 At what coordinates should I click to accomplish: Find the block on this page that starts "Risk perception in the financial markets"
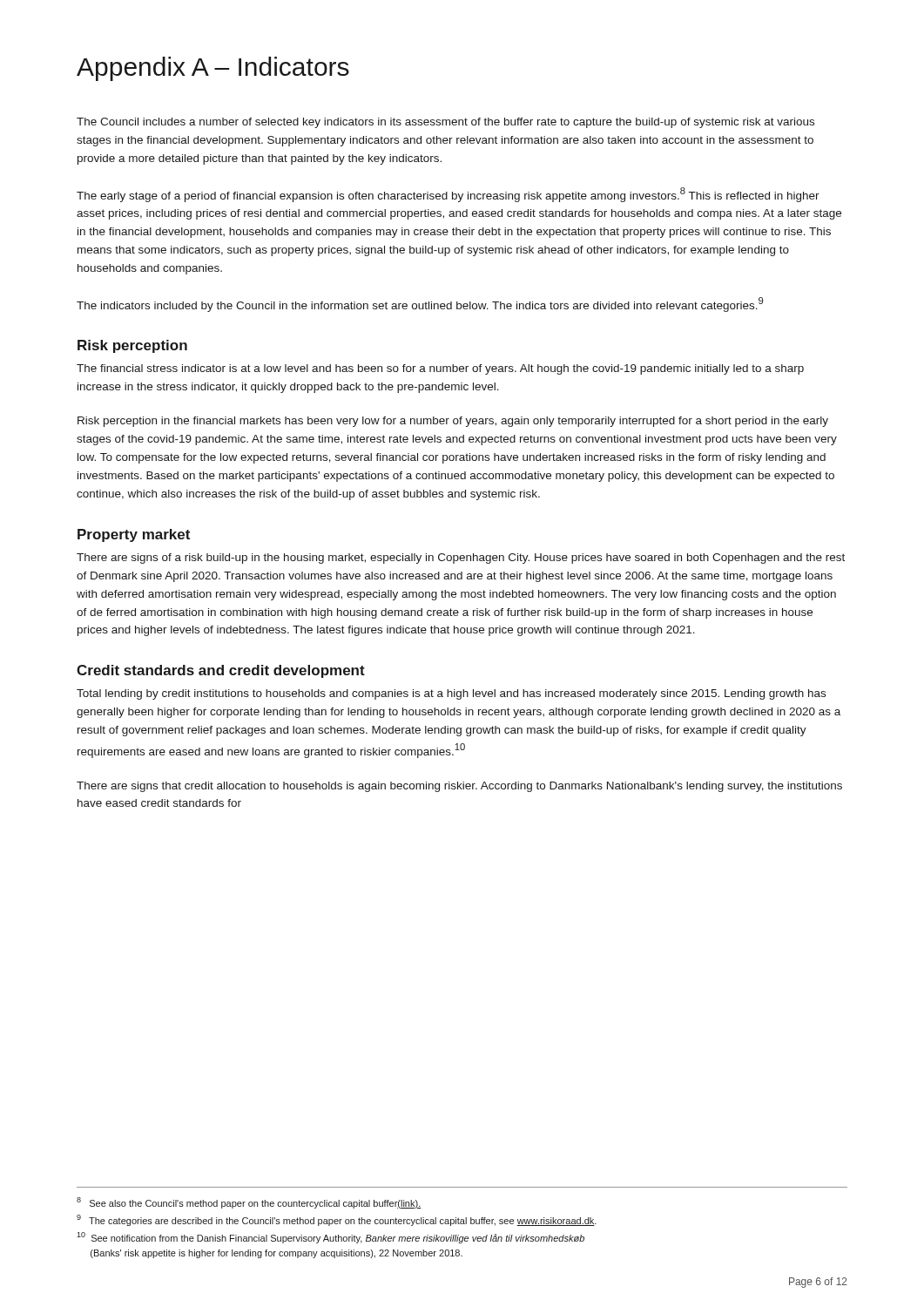click(457, 457)
